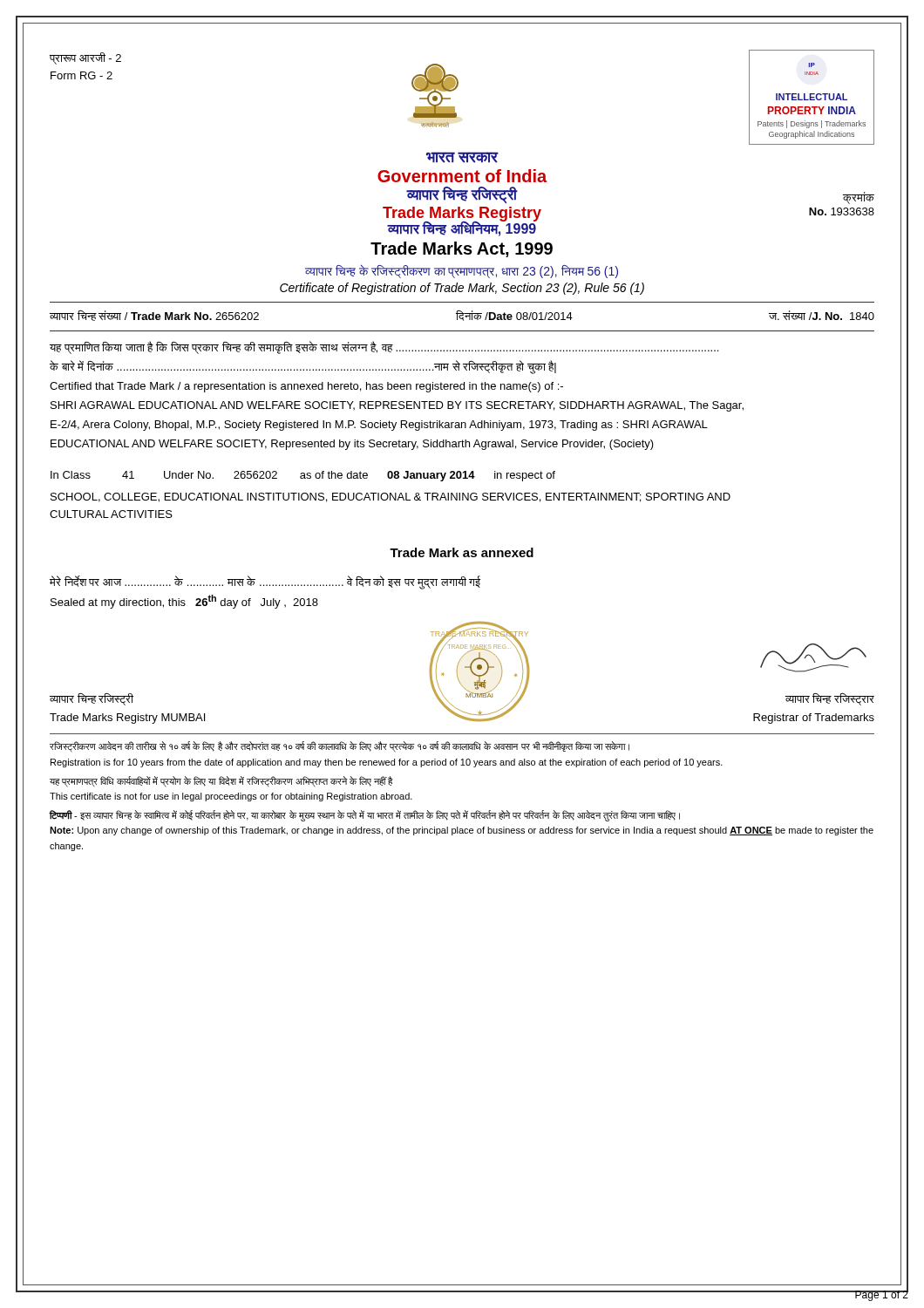Click the title that begins "भारत सरकार Government of India व्यापार चिन्ह"
Screen dimensions: 1308x924
[x=462, y=185]
